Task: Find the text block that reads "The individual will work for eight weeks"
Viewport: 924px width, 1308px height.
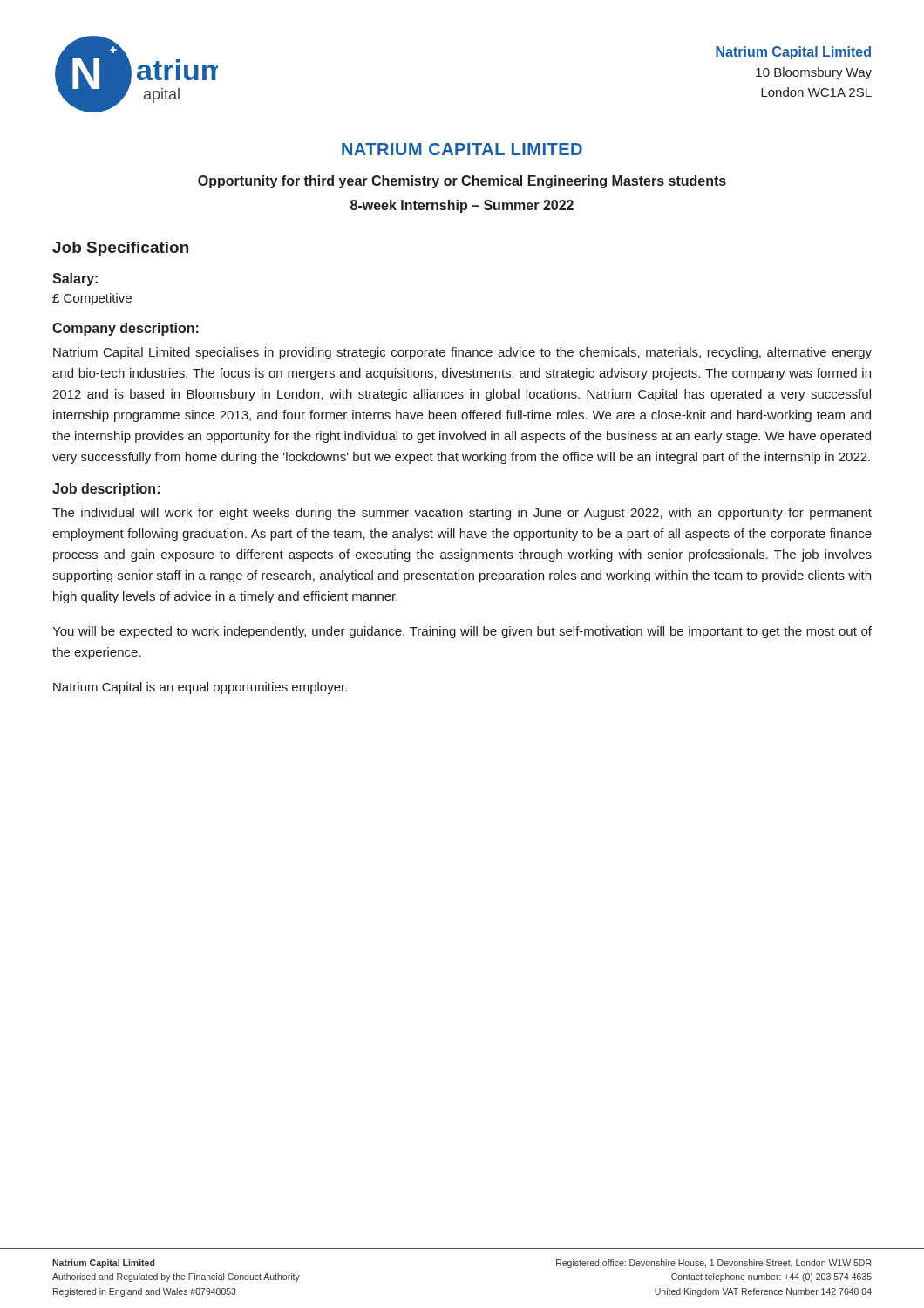Action: 462,554
